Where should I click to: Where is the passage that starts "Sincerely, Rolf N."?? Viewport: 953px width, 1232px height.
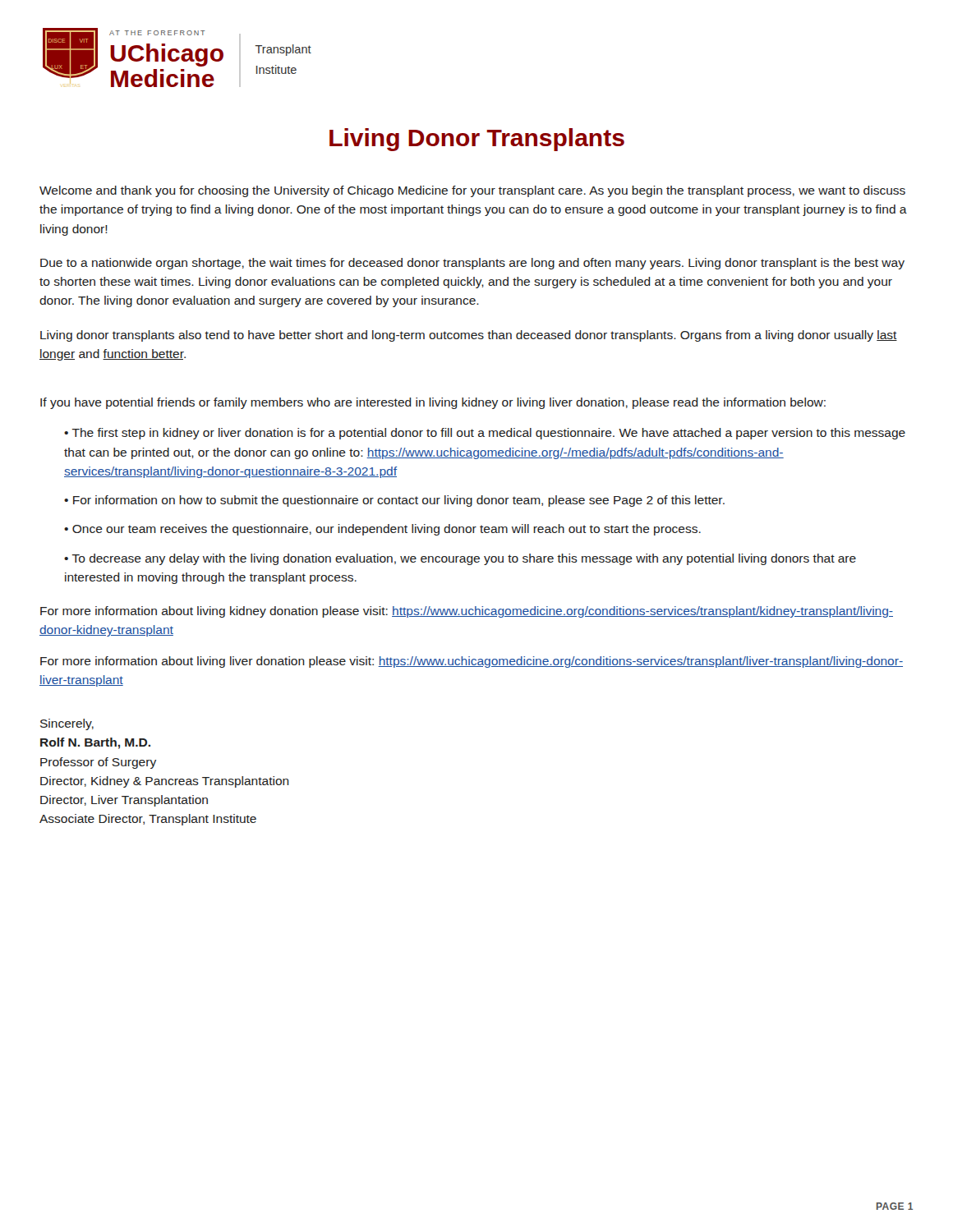click(164, 771)
